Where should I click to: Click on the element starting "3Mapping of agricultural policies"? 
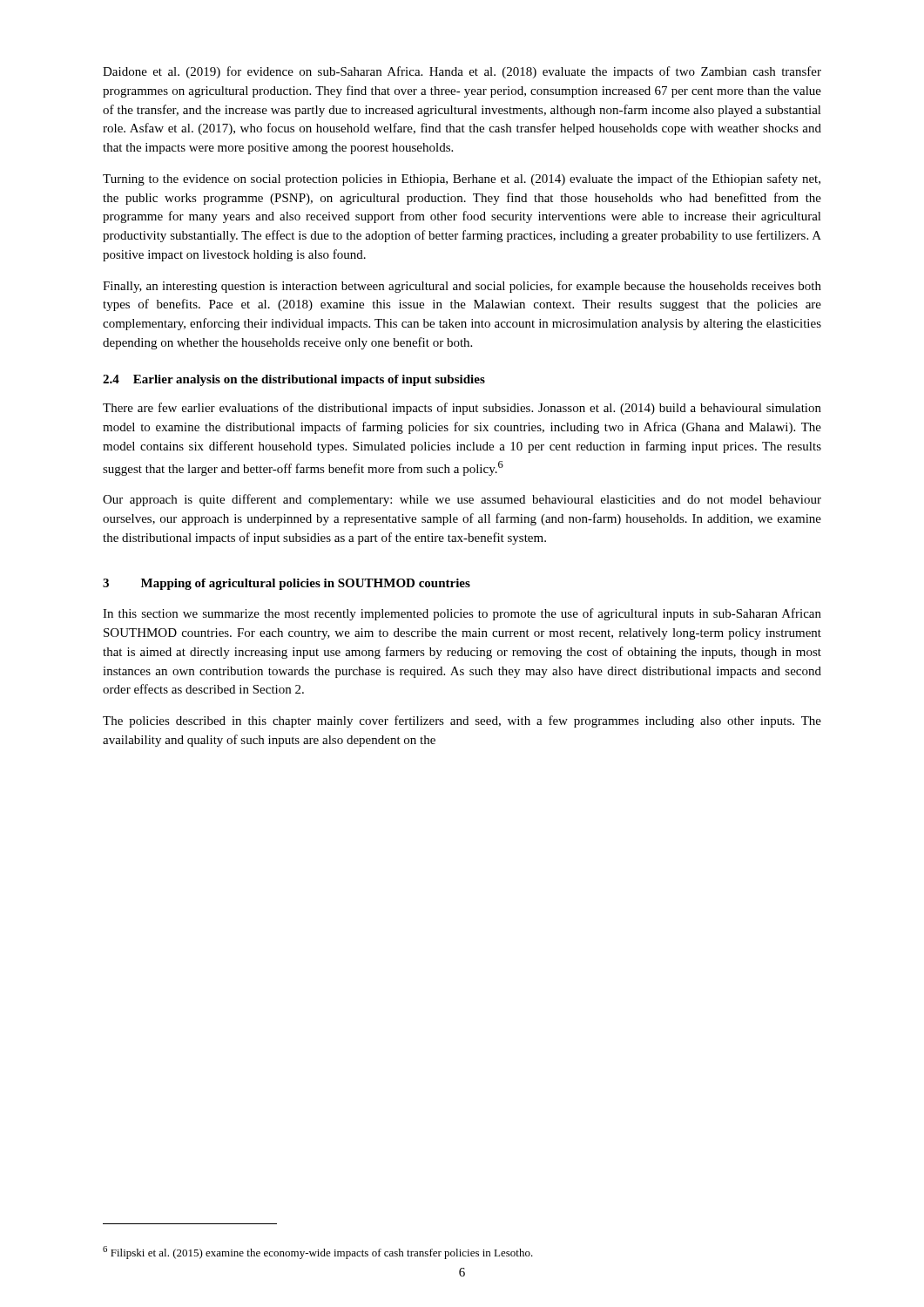(286, 583)
